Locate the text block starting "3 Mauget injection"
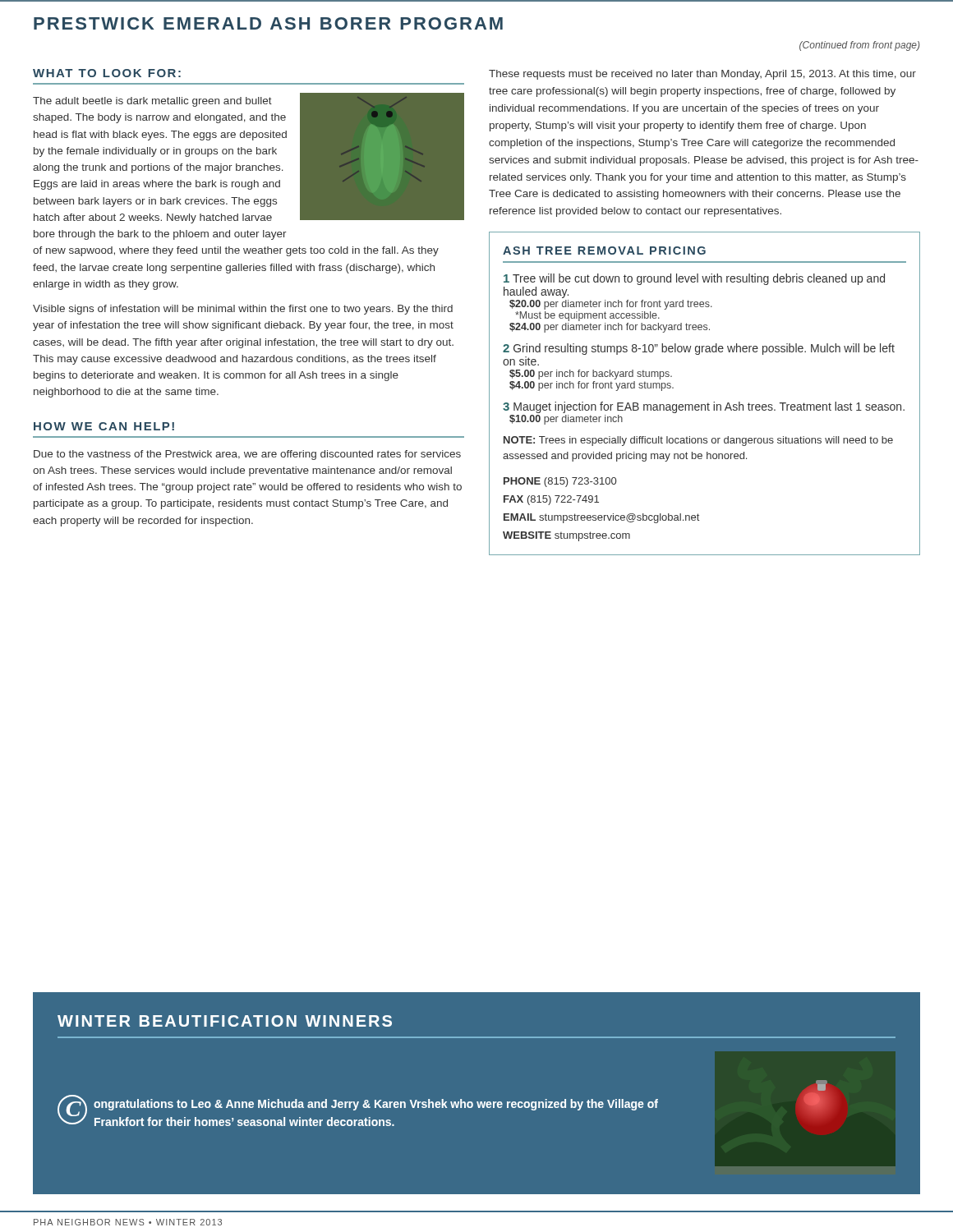Viewport: 953px width, 1232px height. coord(705,412)
